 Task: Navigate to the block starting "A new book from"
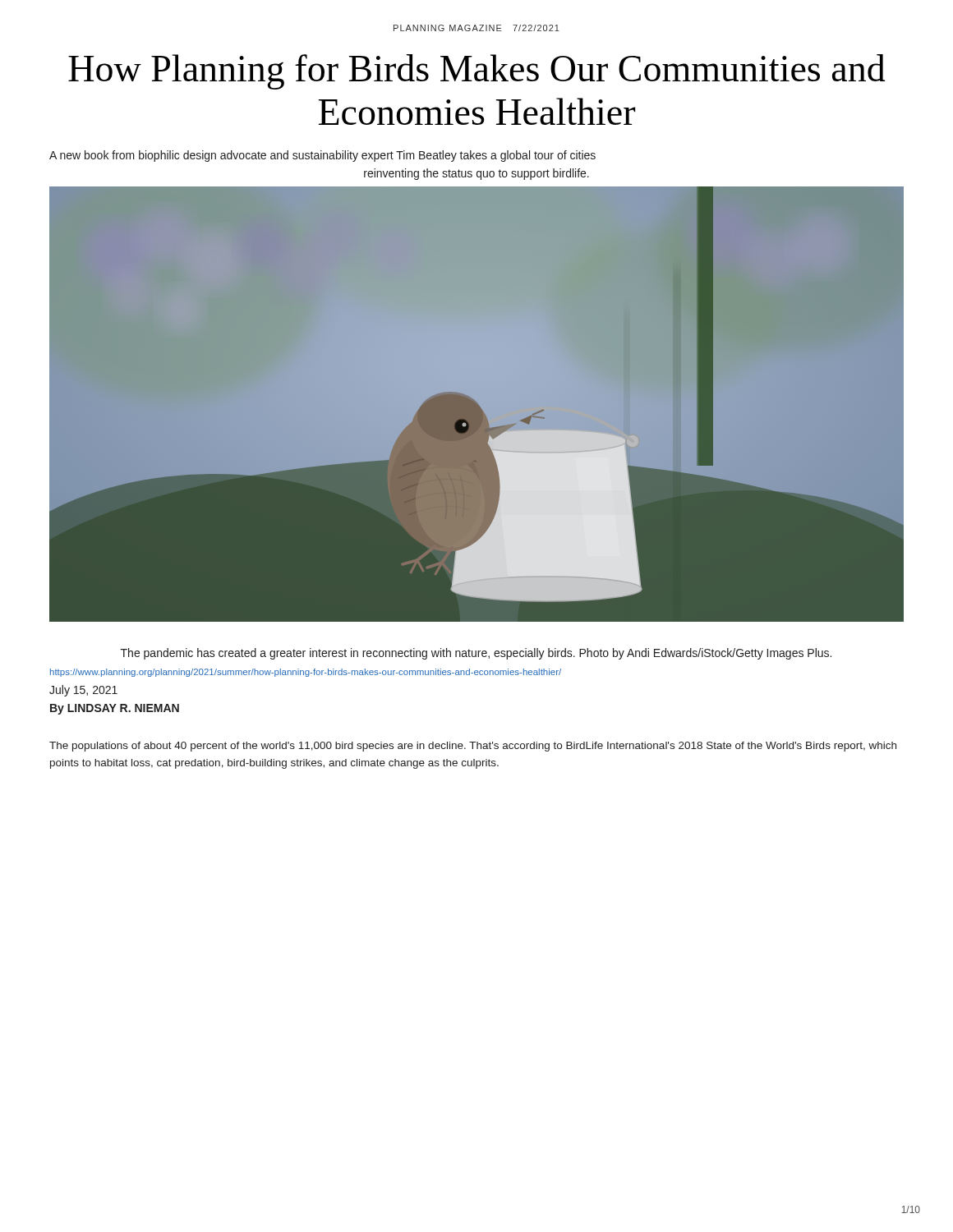click(x=323, y=155)
